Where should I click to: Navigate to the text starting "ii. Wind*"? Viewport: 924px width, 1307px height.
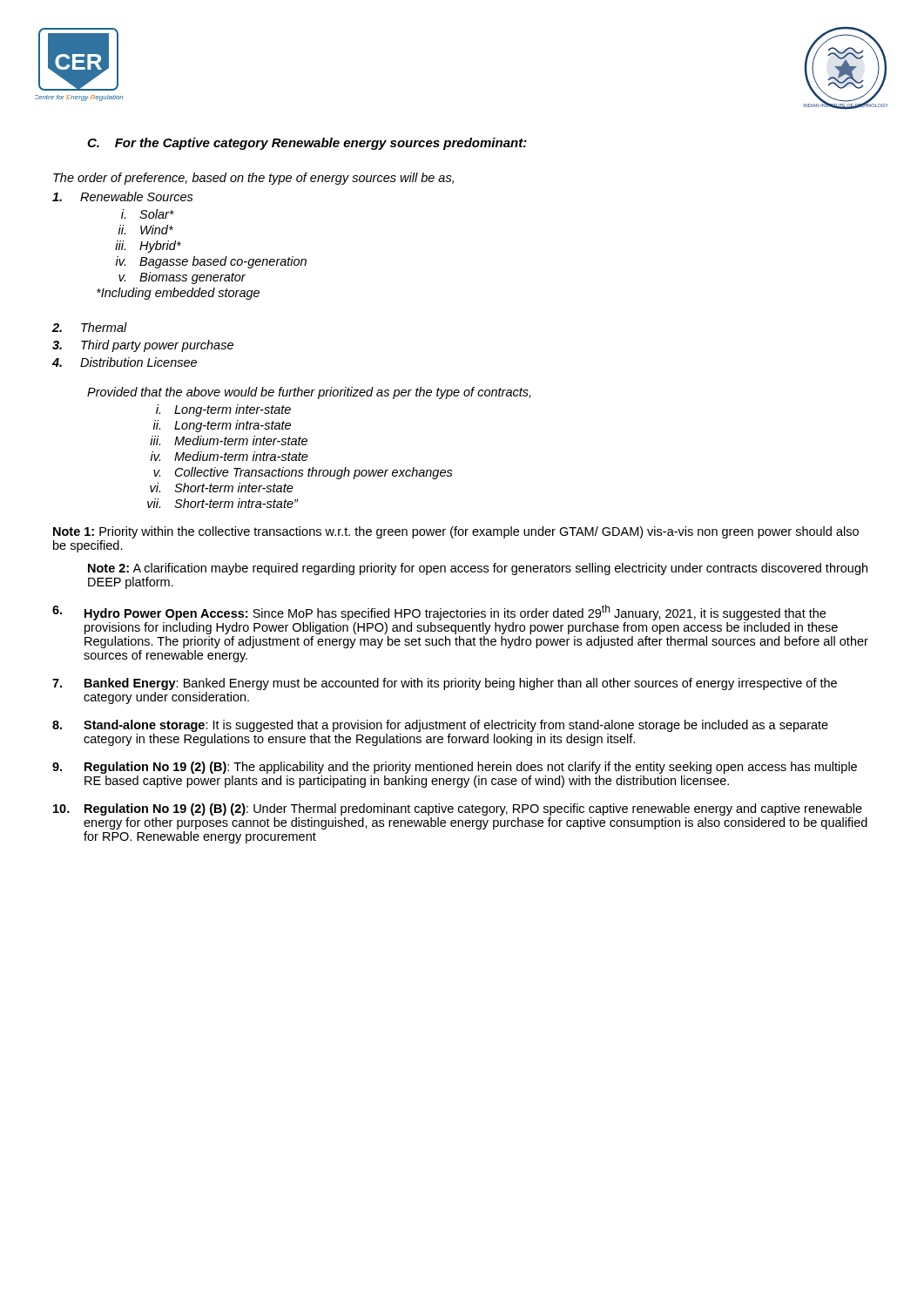[134, 230]
